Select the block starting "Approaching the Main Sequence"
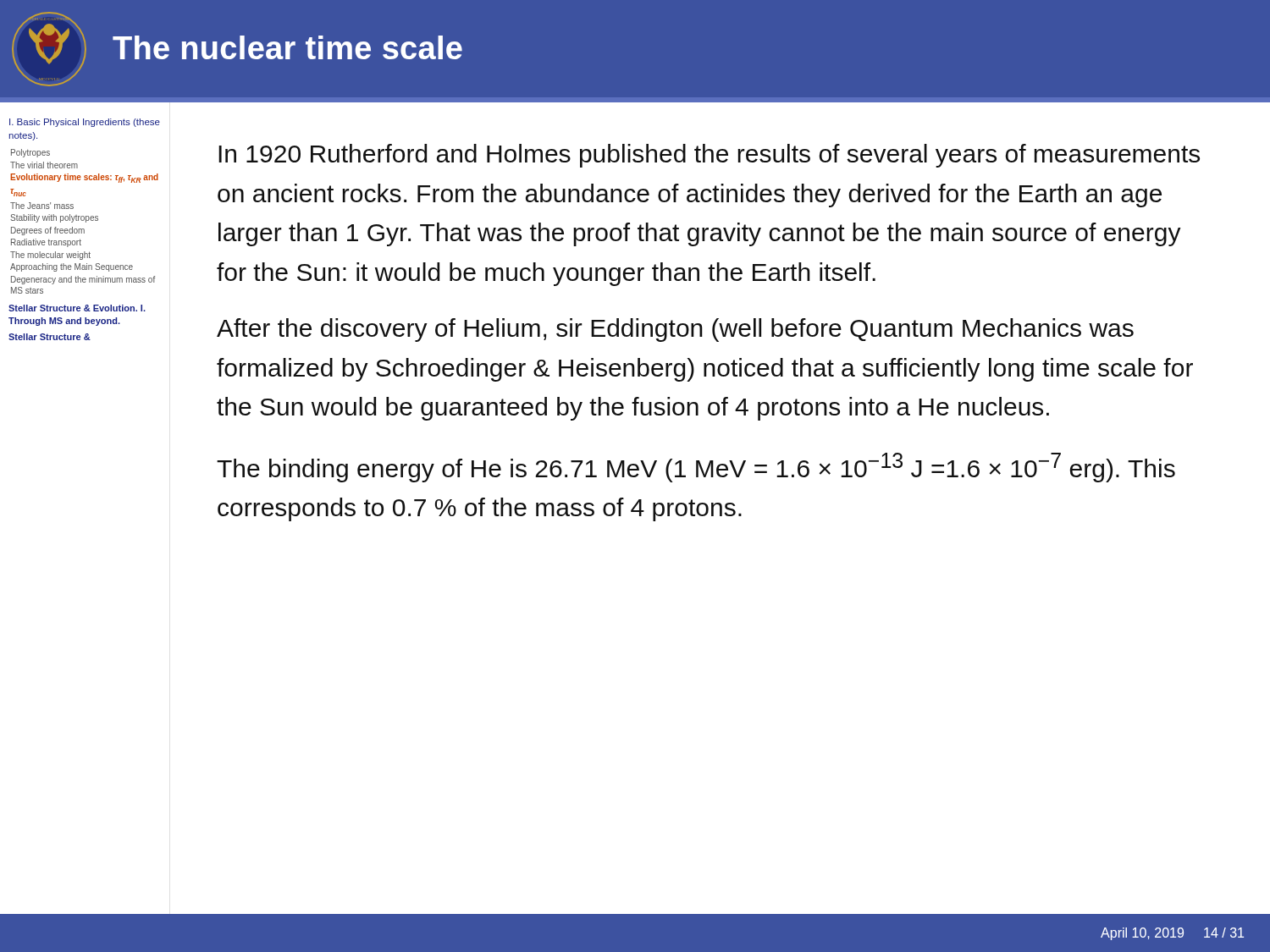 pyautogui.click(x=72, y=267)
